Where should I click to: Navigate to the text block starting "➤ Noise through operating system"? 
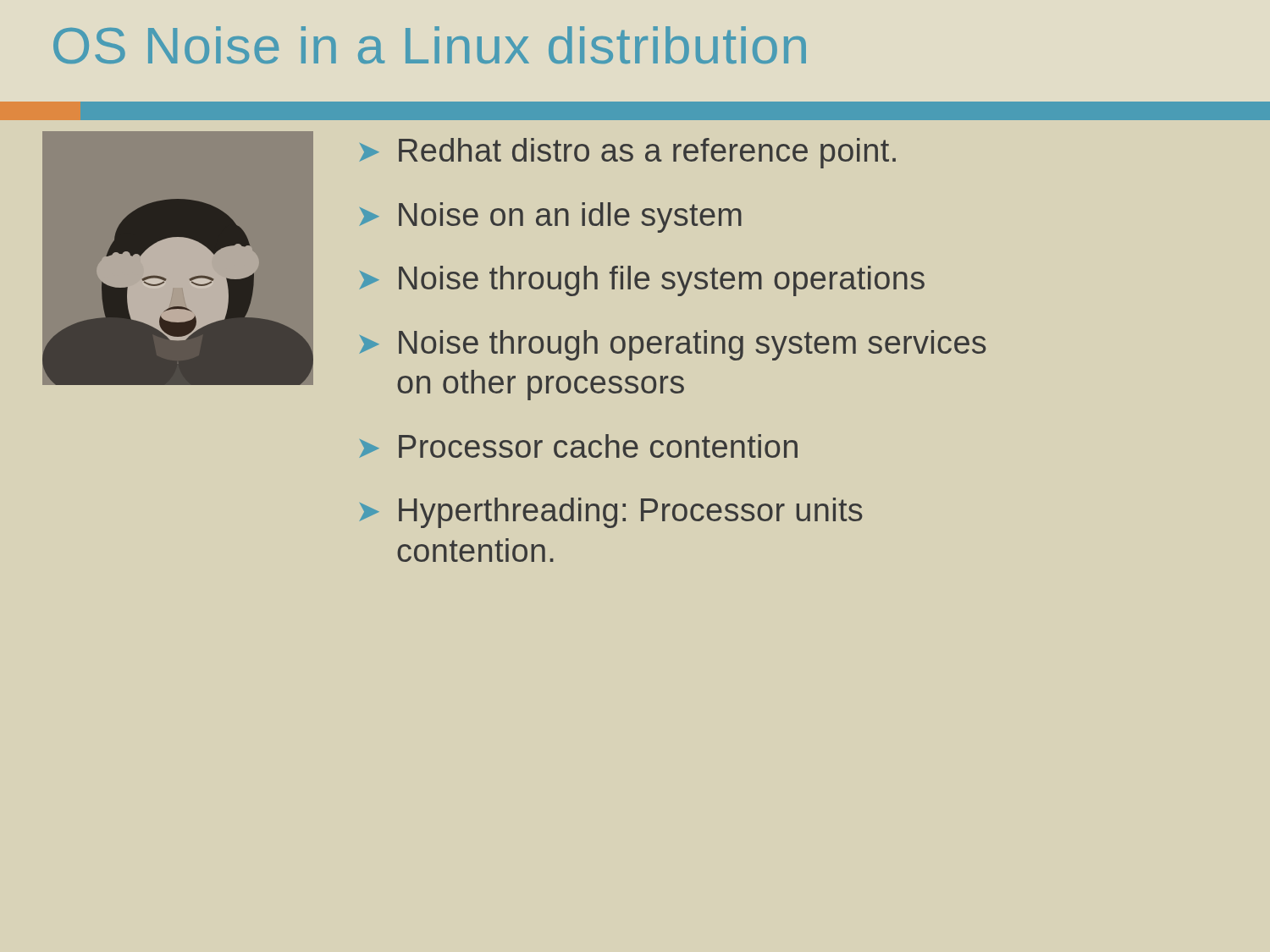click(671, 363)
